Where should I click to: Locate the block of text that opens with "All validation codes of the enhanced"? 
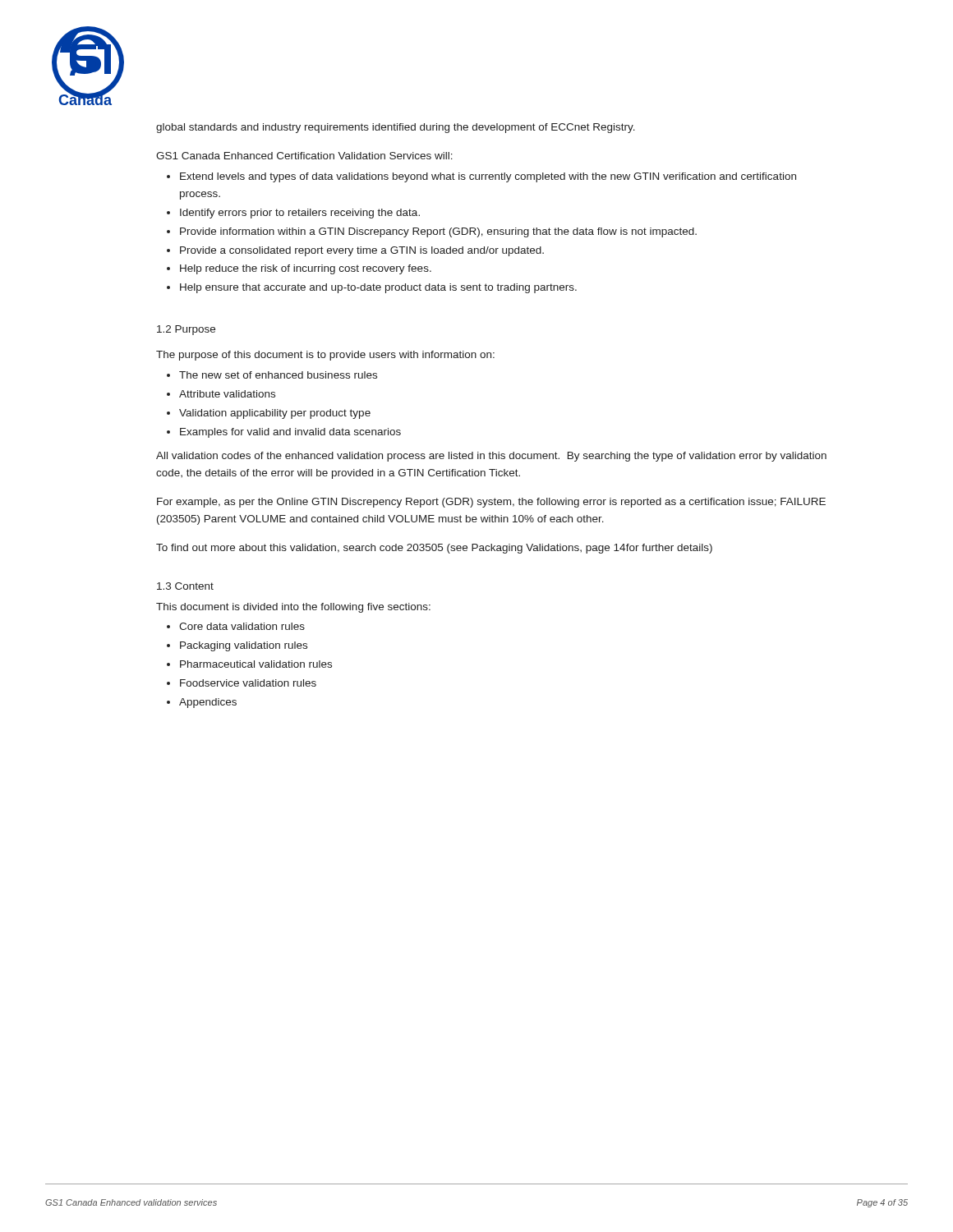tap(492, 464)
